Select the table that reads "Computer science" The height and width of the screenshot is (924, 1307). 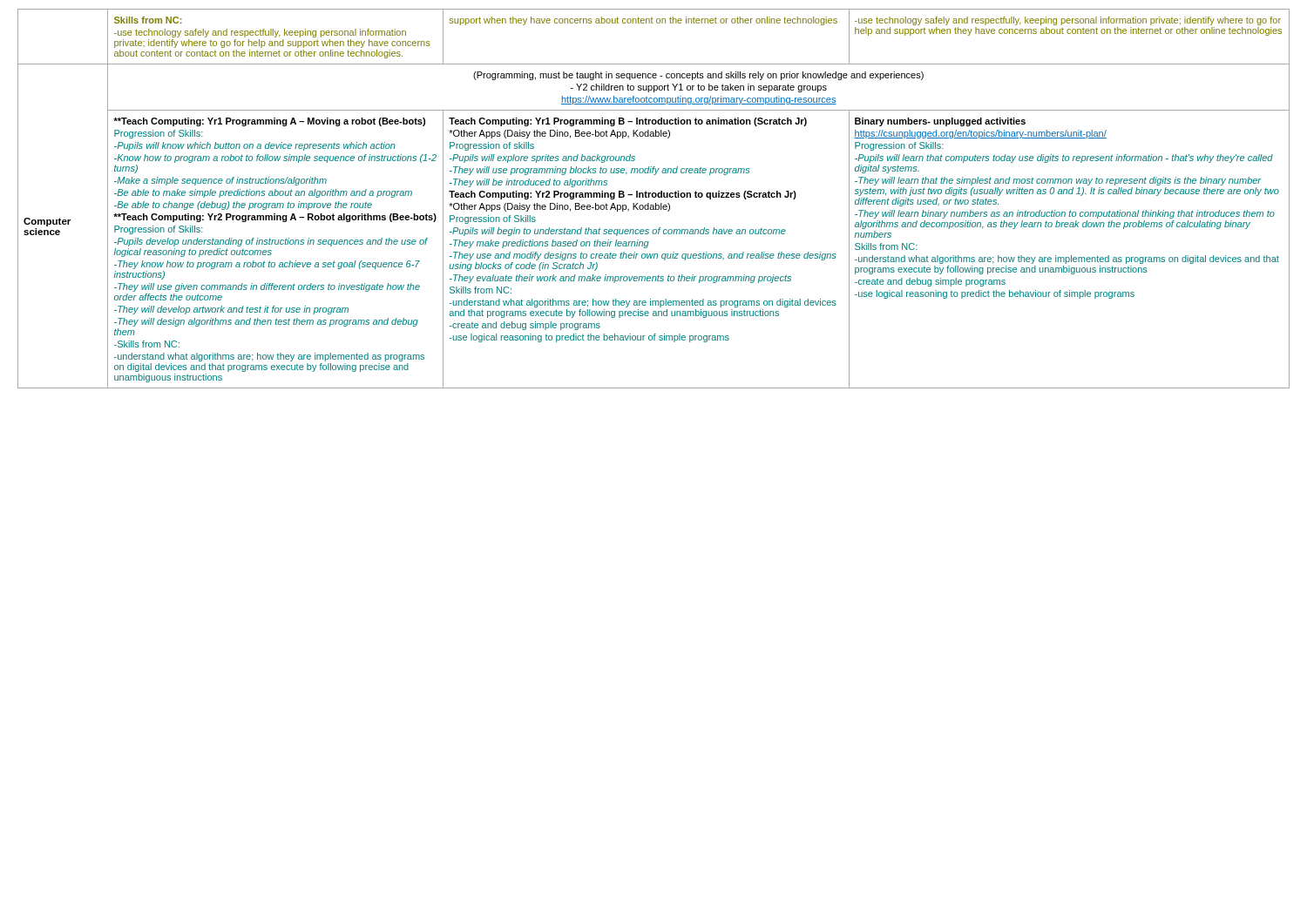click(654, 199)
